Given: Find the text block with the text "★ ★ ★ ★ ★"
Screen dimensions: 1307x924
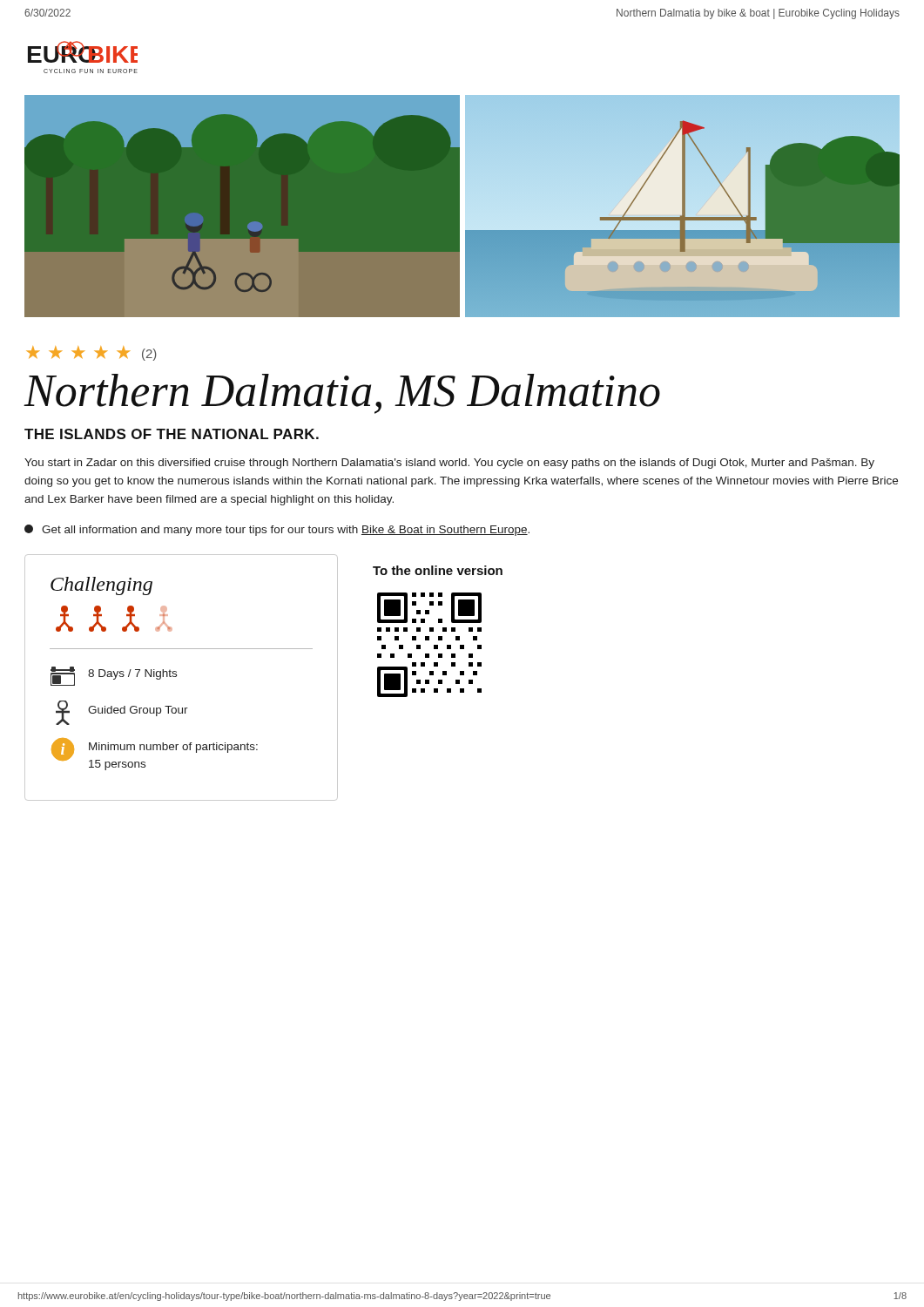Looking at the screenshot, I should click(x=91, y=353).
